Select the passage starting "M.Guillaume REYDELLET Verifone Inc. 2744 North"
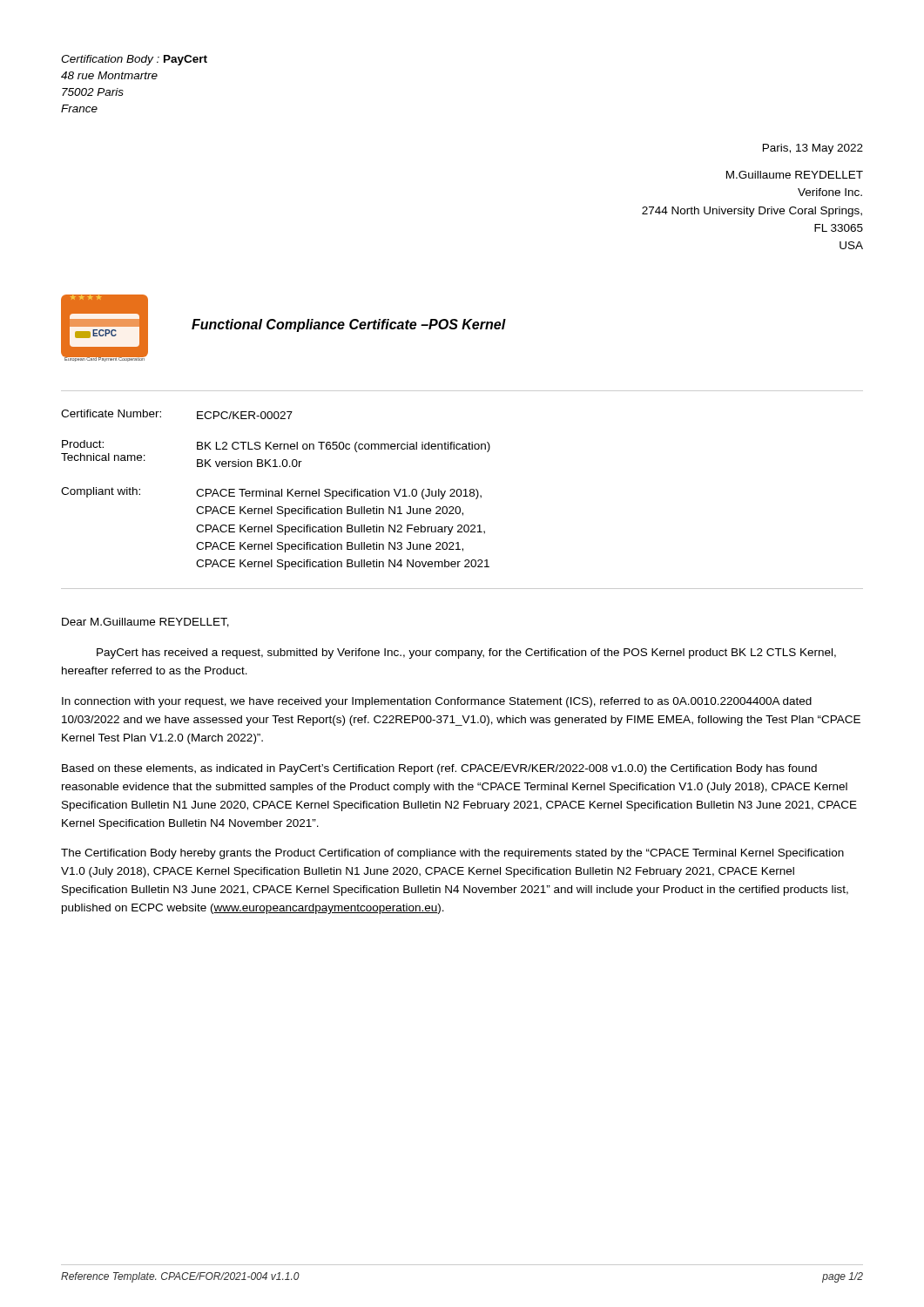The width and height of the screenshot is (924, 1307). point(752,210)
